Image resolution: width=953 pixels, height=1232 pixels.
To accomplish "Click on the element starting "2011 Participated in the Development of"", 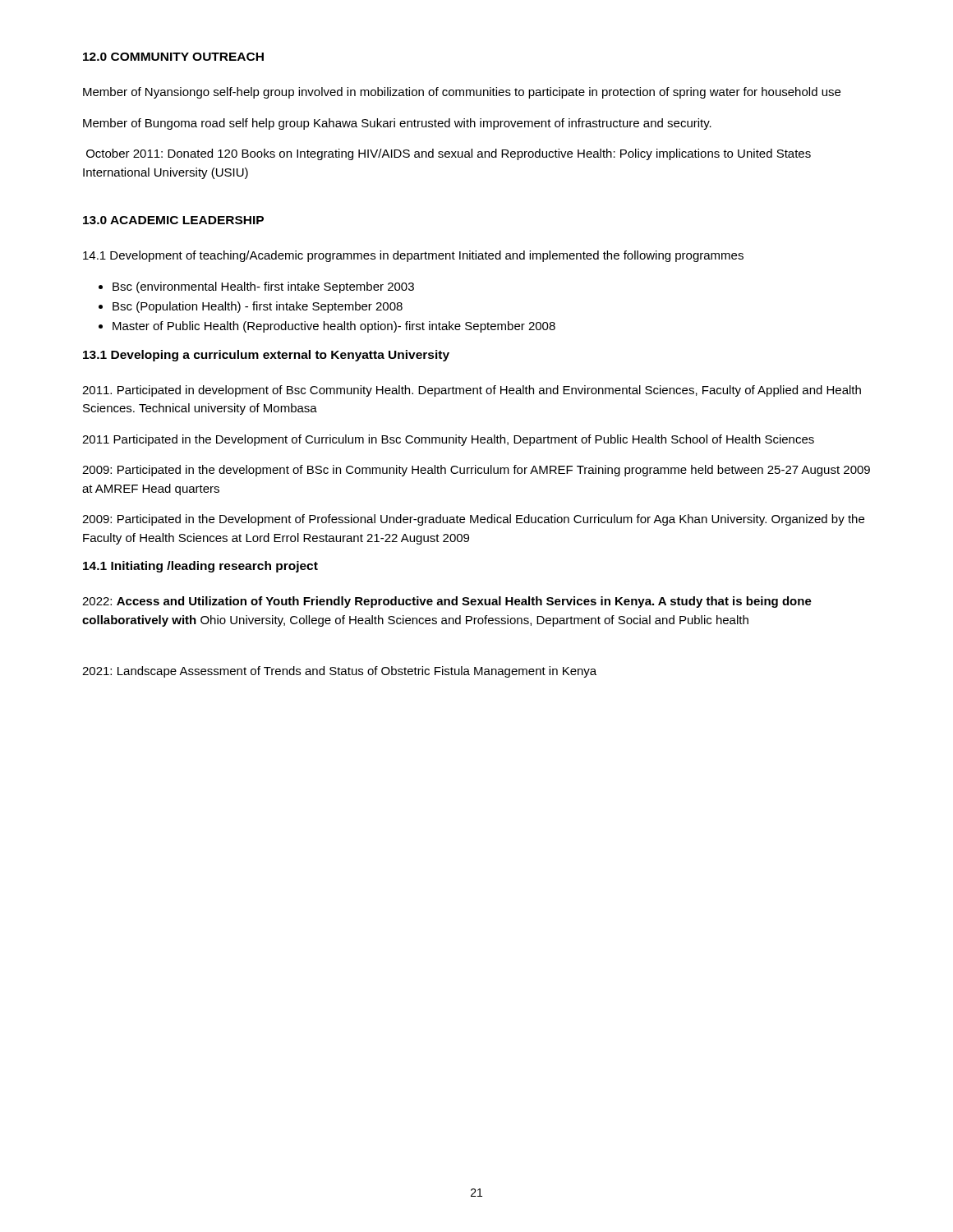I will pos(476,439).
